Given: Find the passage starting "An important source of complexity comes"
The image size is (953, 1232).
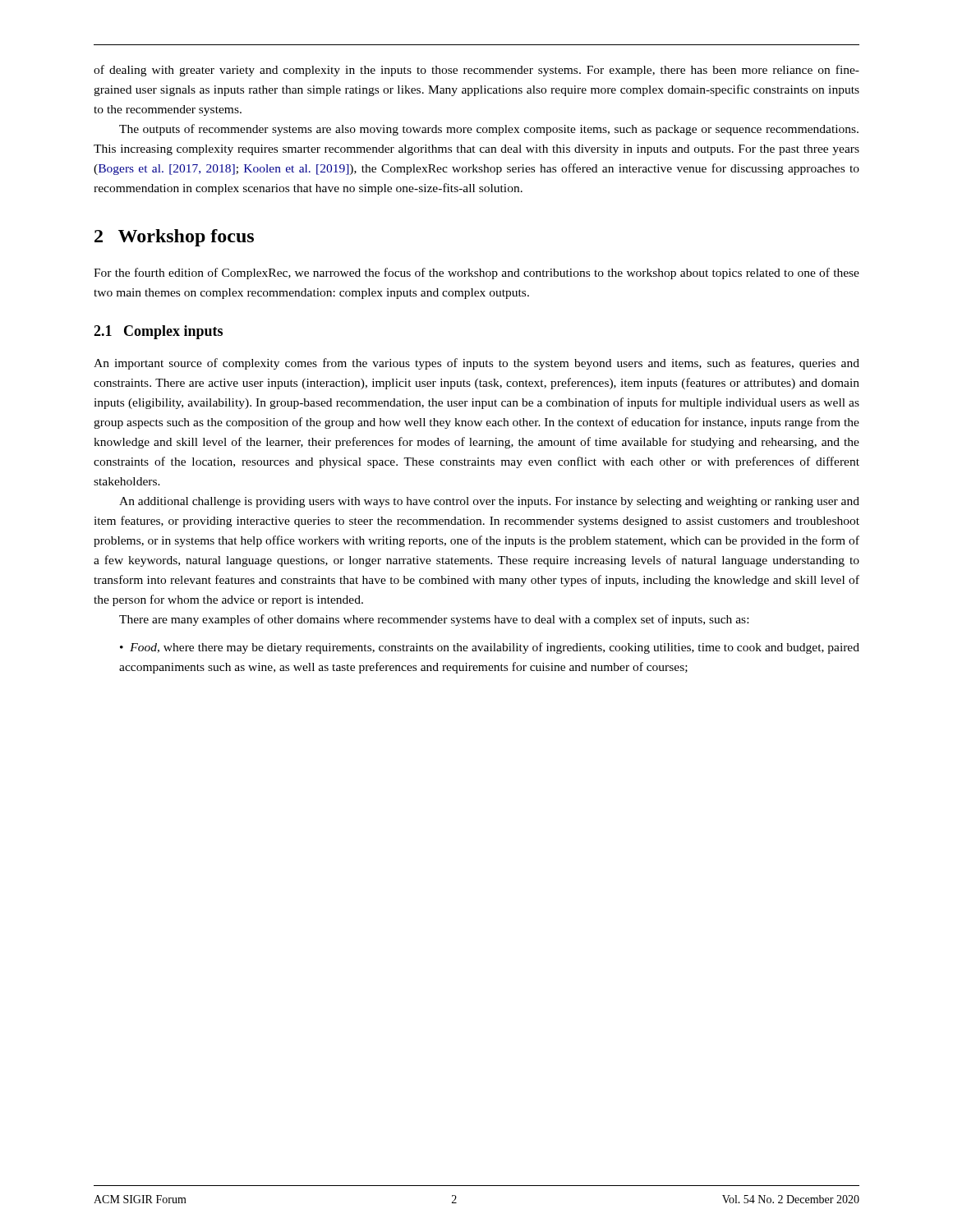Looking at the screenshot, I should click(x=476, y=422).
